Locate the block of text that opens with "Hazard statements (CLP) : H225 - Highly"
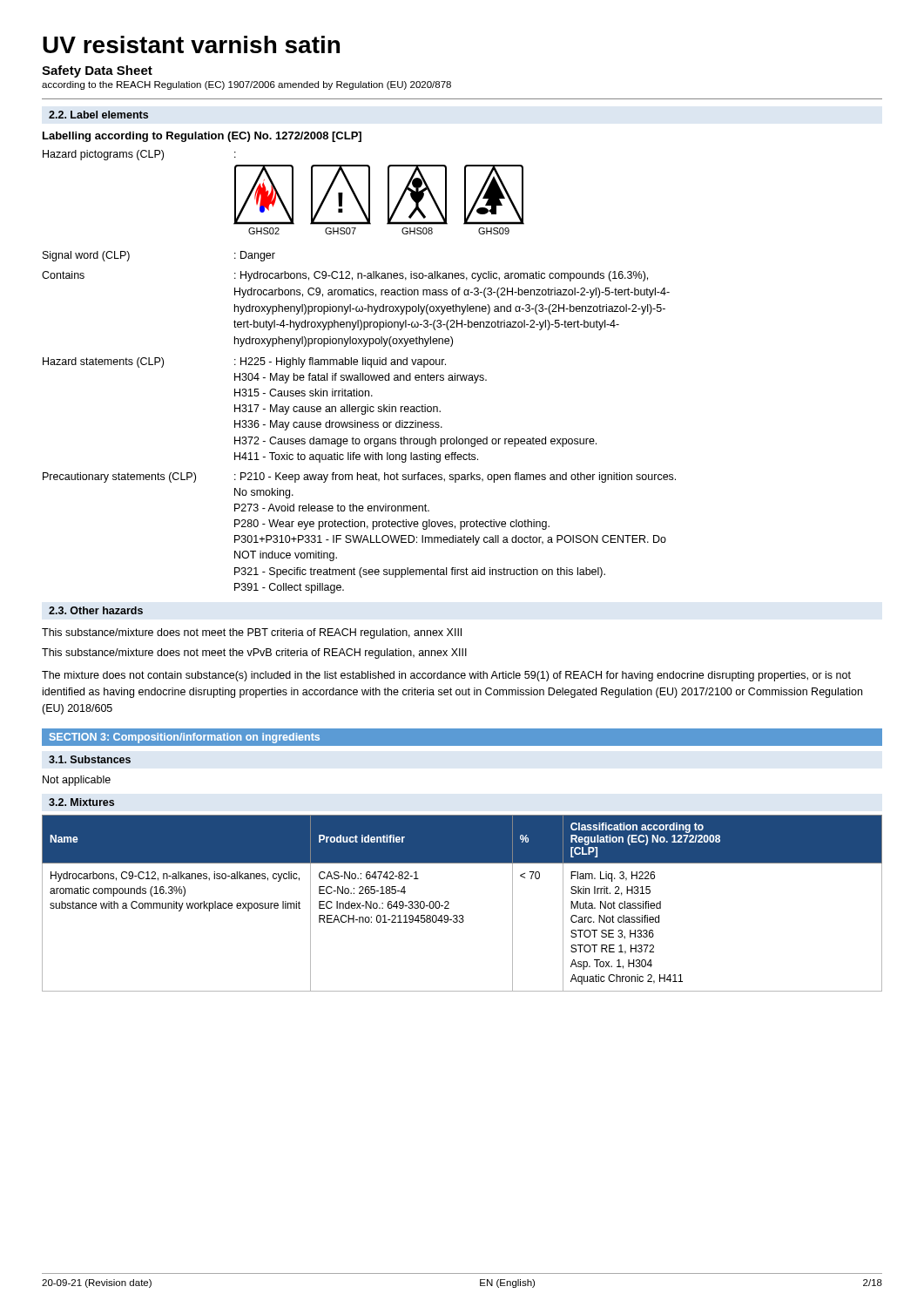Image resolution: width=924 pixels, height=1307 pixels. (244, 362)
